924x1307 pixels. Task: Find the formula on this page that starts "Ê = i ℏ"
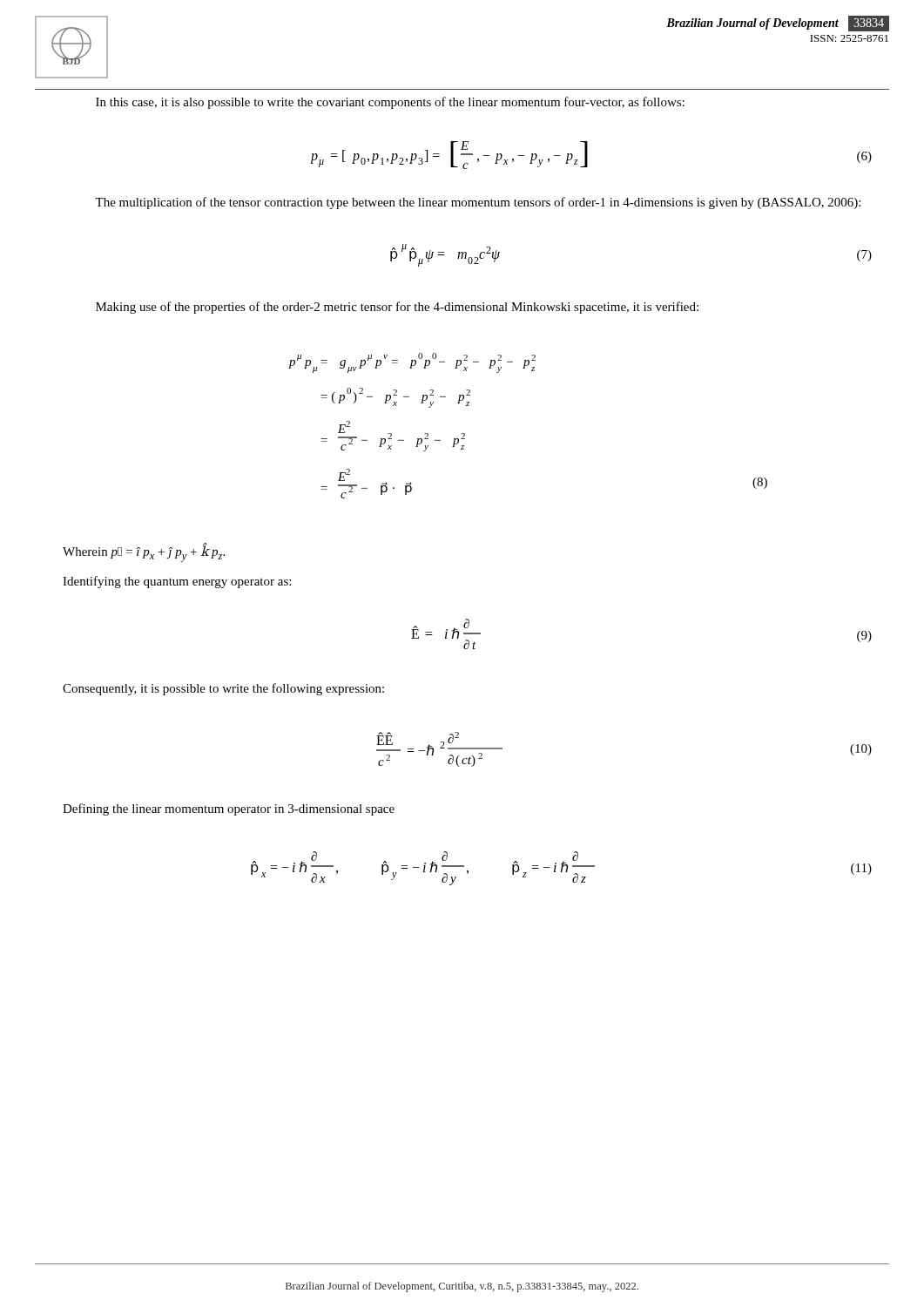[x=472, y=634]
